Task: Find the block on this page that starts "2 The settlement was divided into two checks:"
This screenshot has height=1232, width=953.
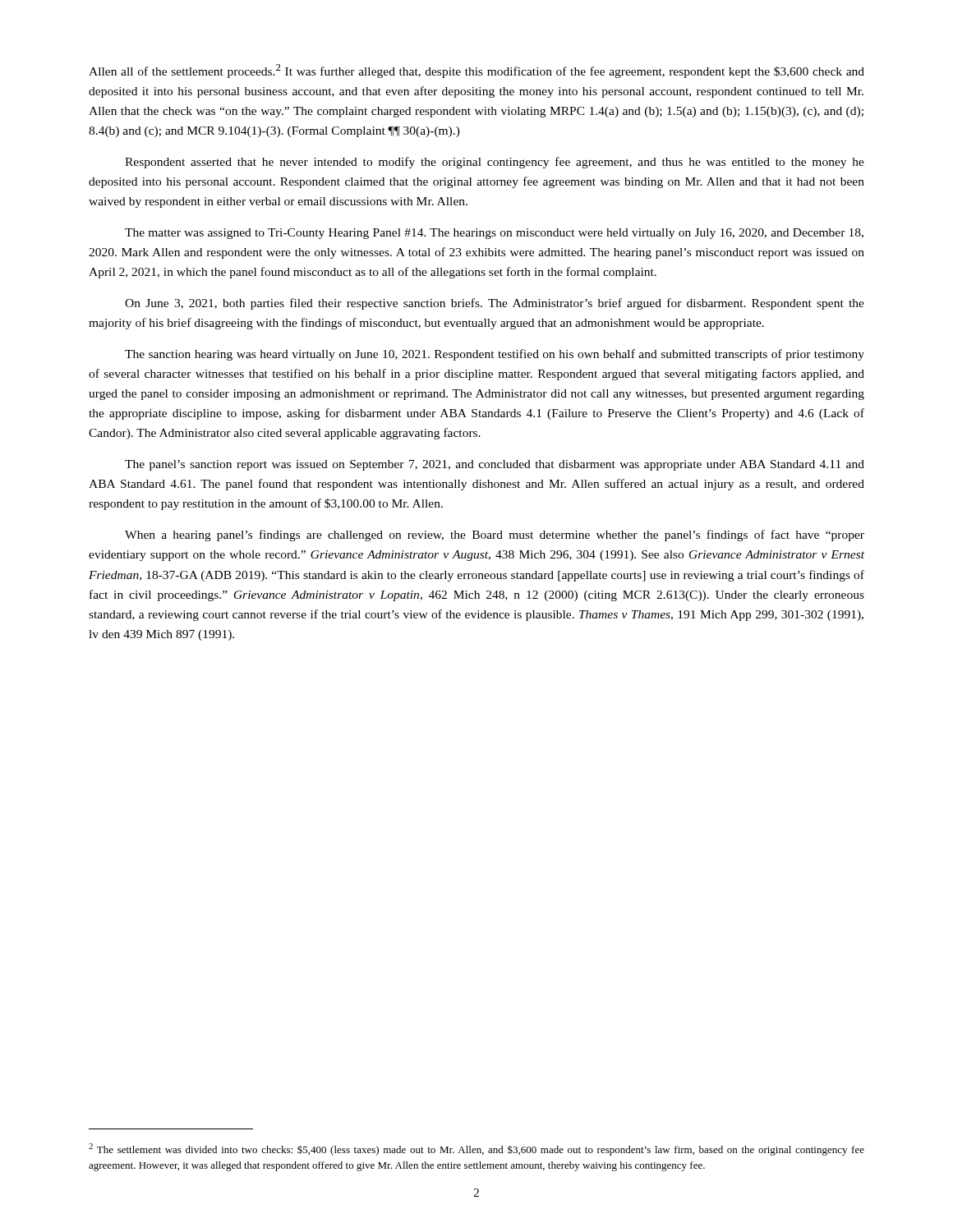Action: tap(476, 1157)
